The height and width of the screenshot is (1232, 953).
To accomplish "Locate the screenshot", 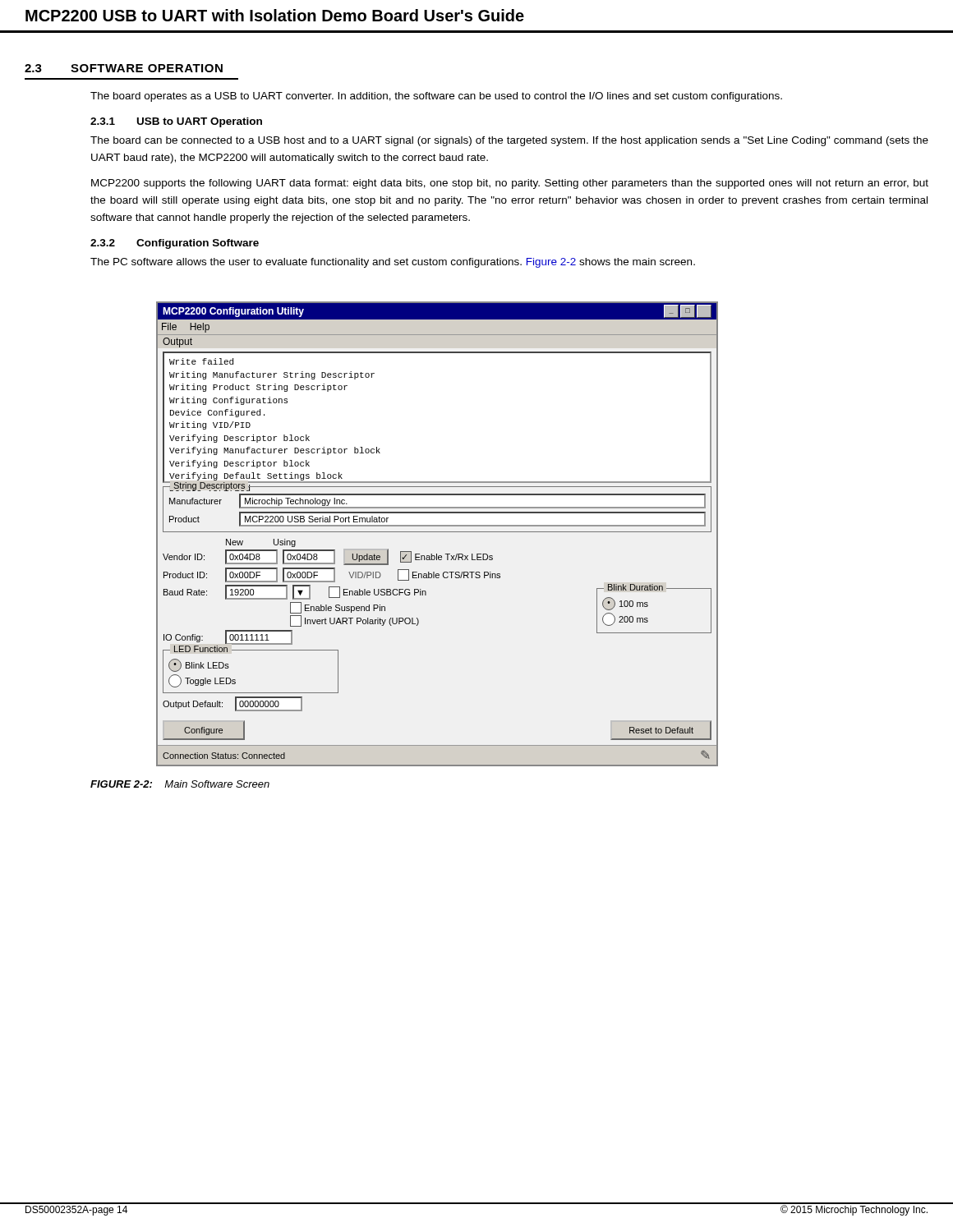I will pyautogui.click(x=404, y=531).
